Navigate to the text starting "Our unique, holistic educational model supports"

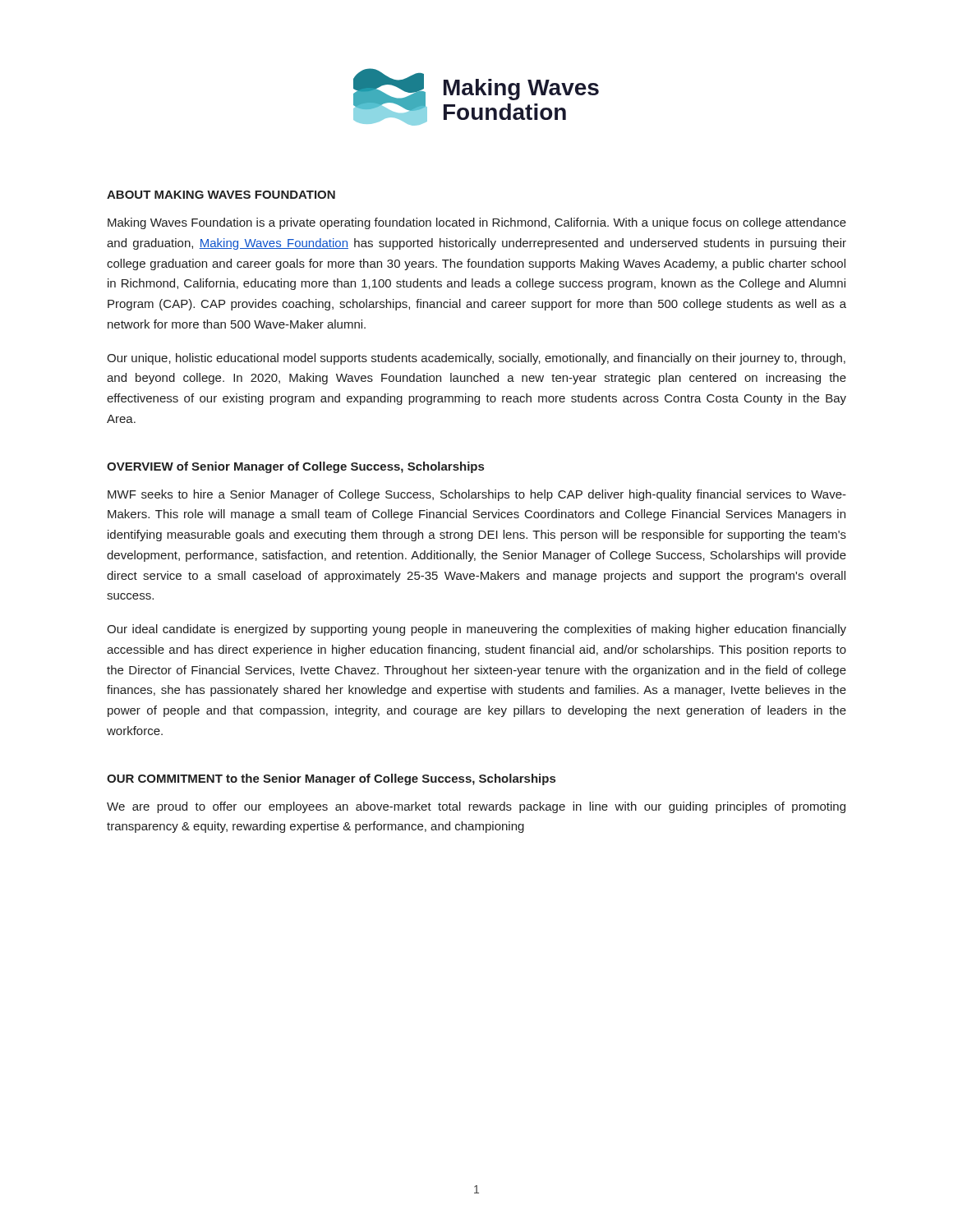click(476, 388)
